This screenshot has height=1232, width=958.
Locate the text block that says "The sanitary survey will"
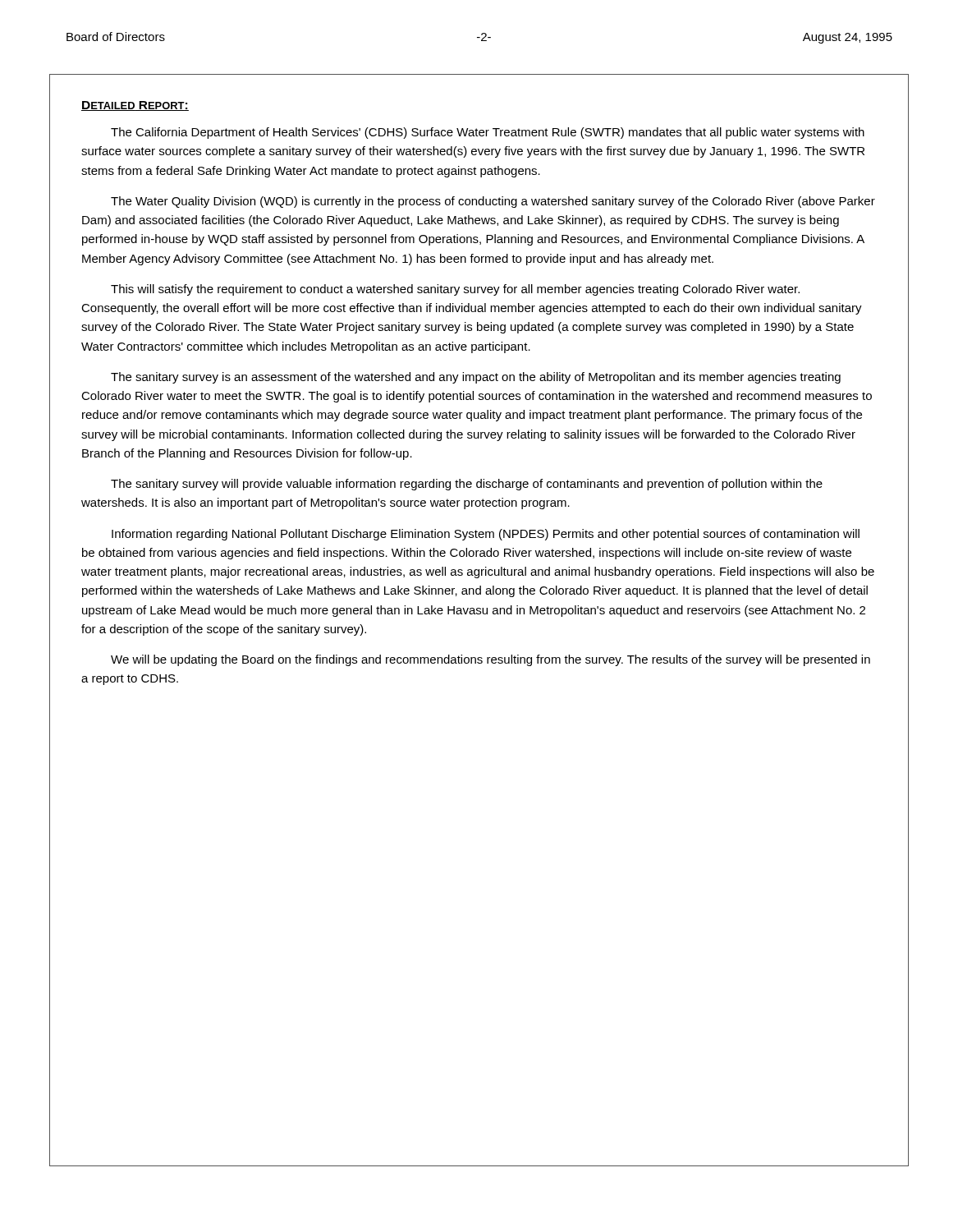tap(452, 493)
